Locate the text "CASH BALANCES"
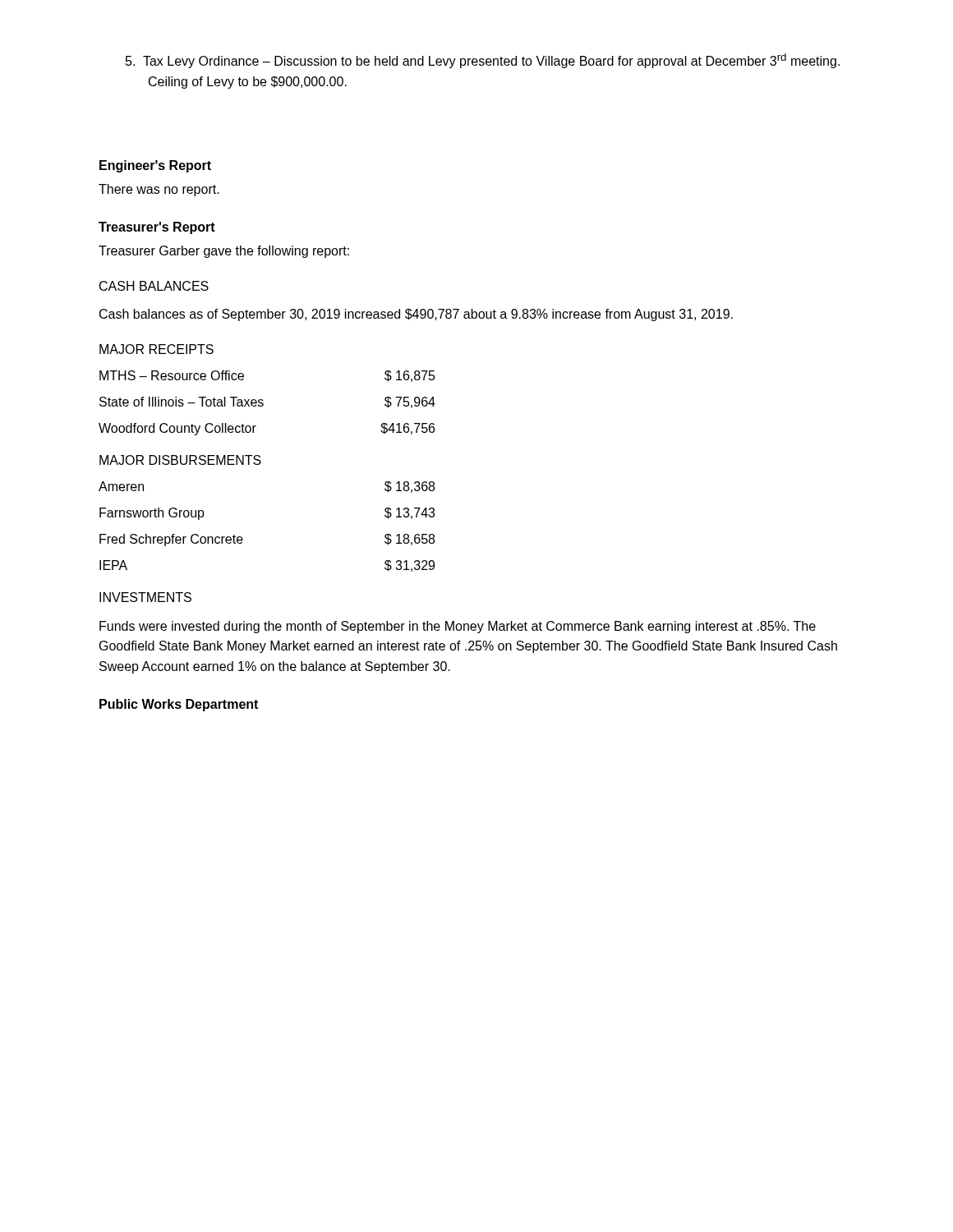The height and width of the screenshot is (1232, 953). pyautogui.click(x=154, y=286)
